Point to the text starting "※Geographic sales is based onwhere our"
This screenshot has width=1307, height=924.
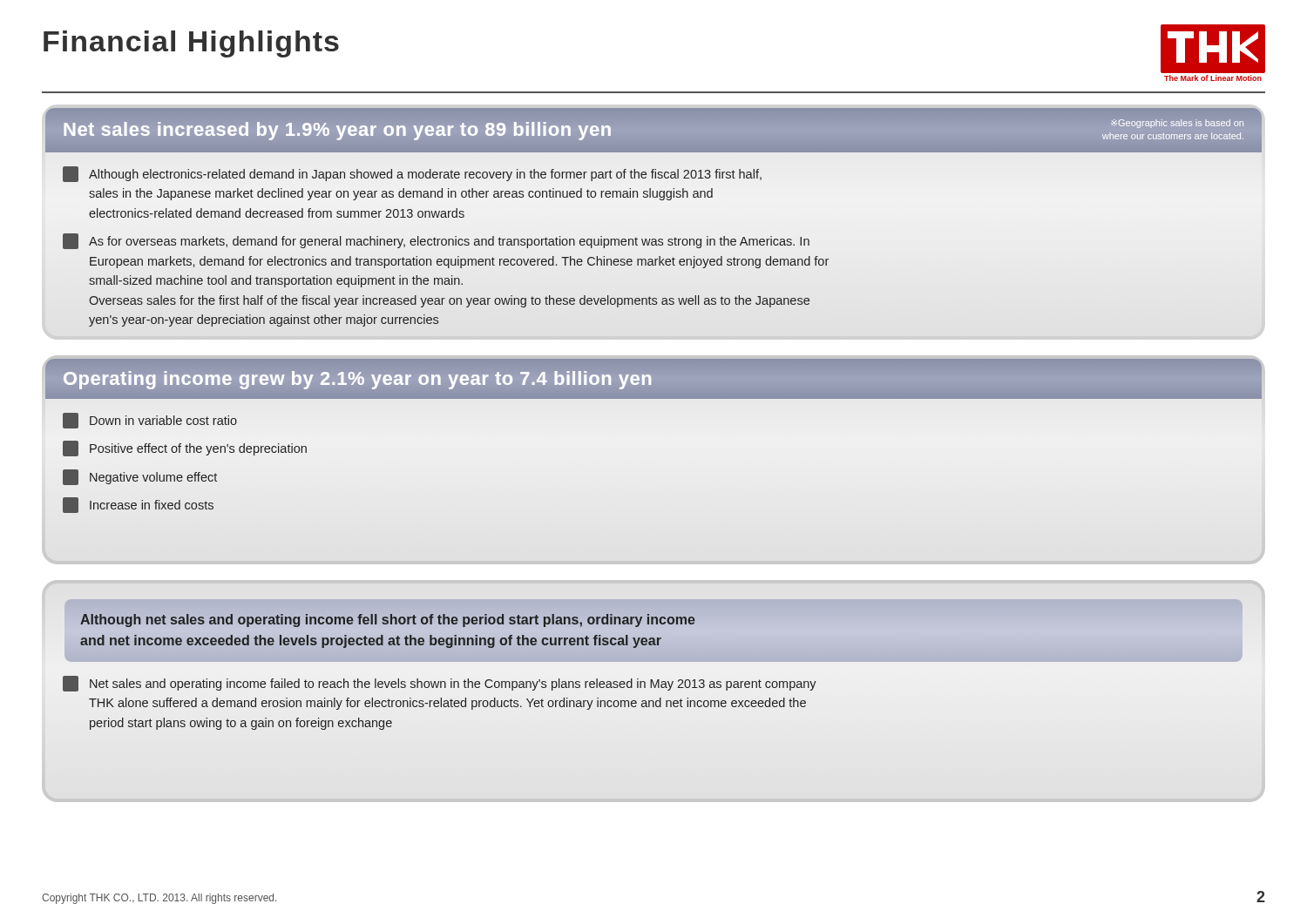click(x=1173, y=129)
